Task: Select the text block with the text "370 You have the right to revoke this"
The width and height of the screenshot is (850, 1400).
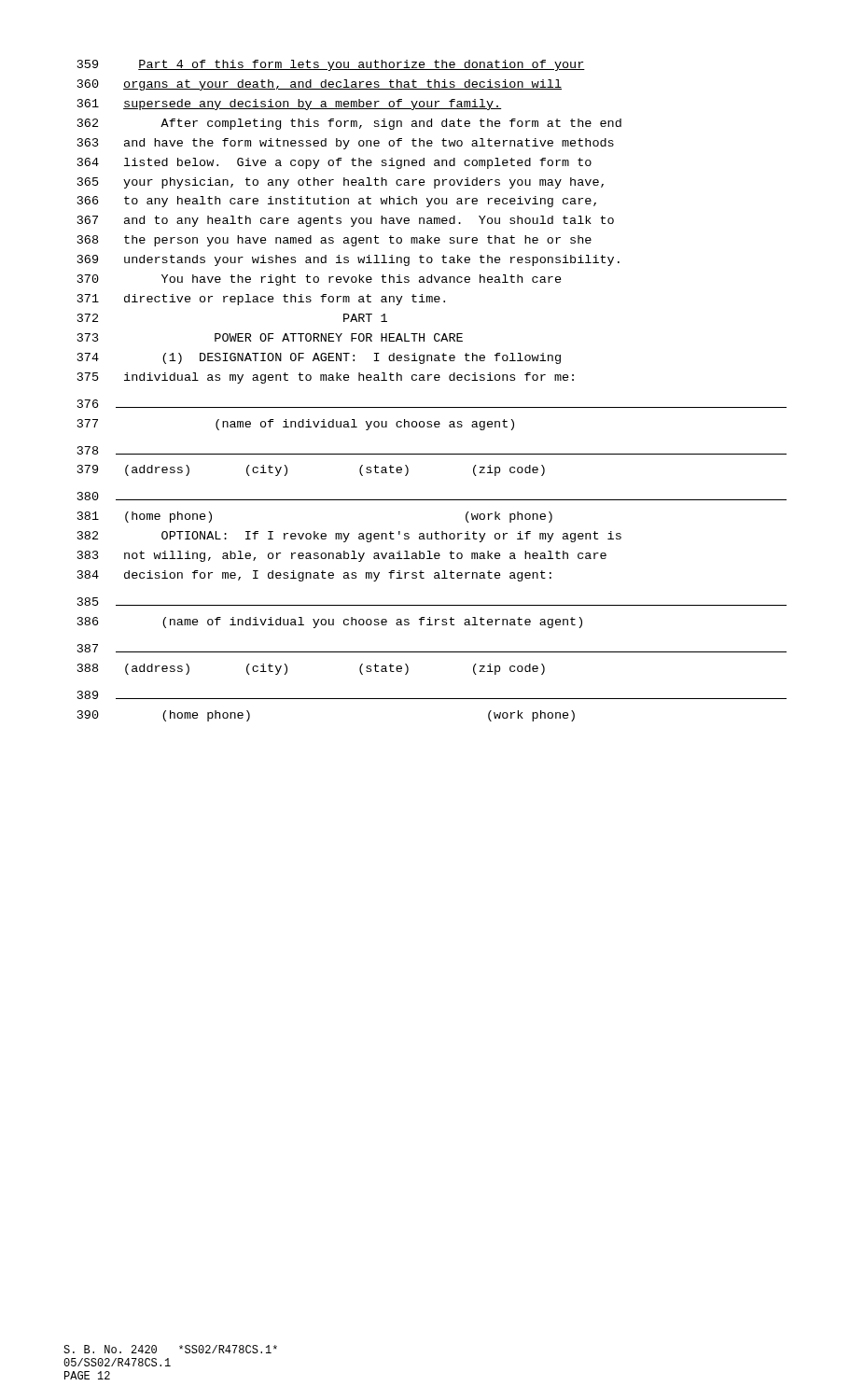Action: [313, 281]
